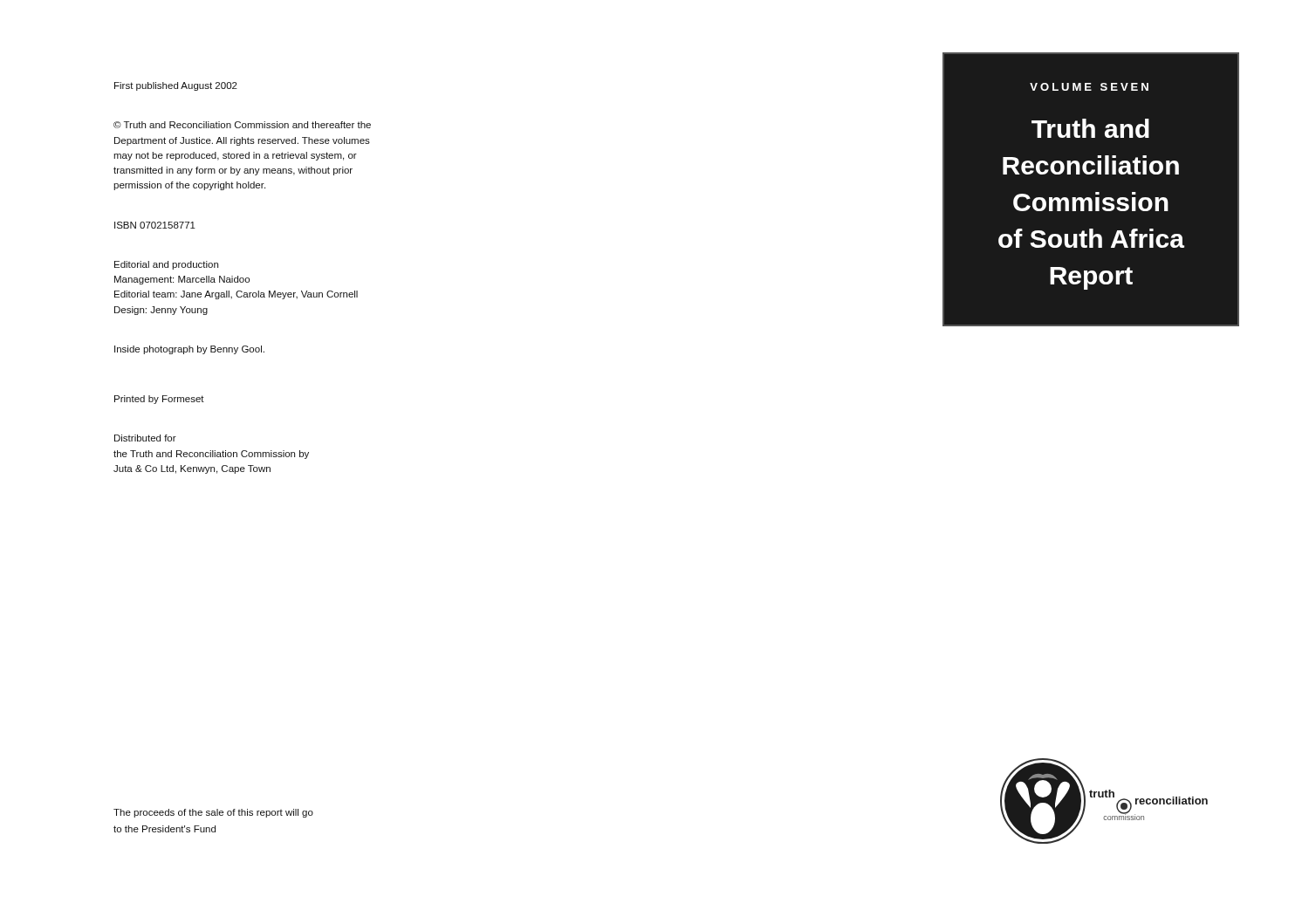Find the region starting "ISBN 0702158771"
The width and height of the screenshot is (1309, 924).
point(154,225)
